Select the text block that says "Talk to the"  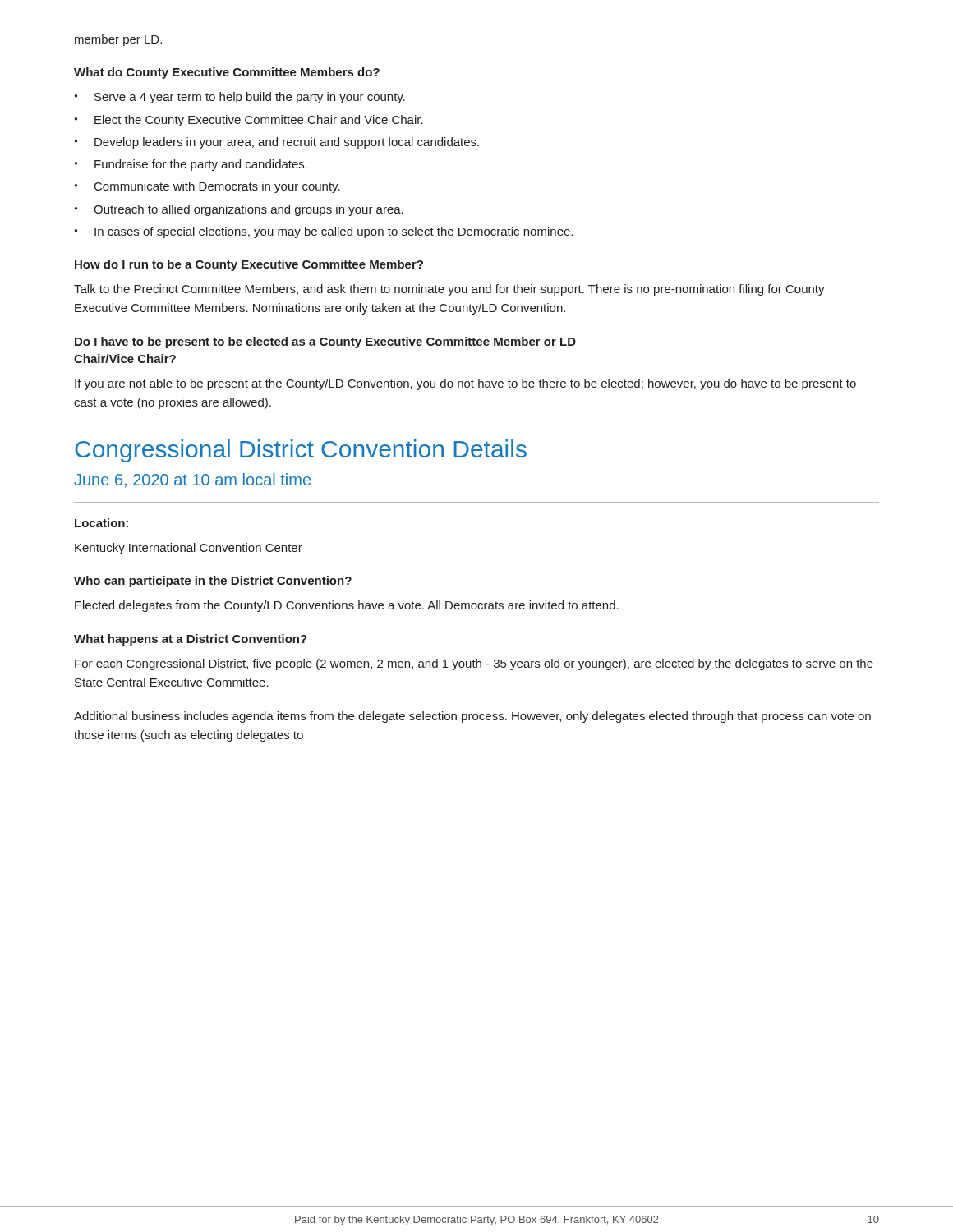[449, 298]
